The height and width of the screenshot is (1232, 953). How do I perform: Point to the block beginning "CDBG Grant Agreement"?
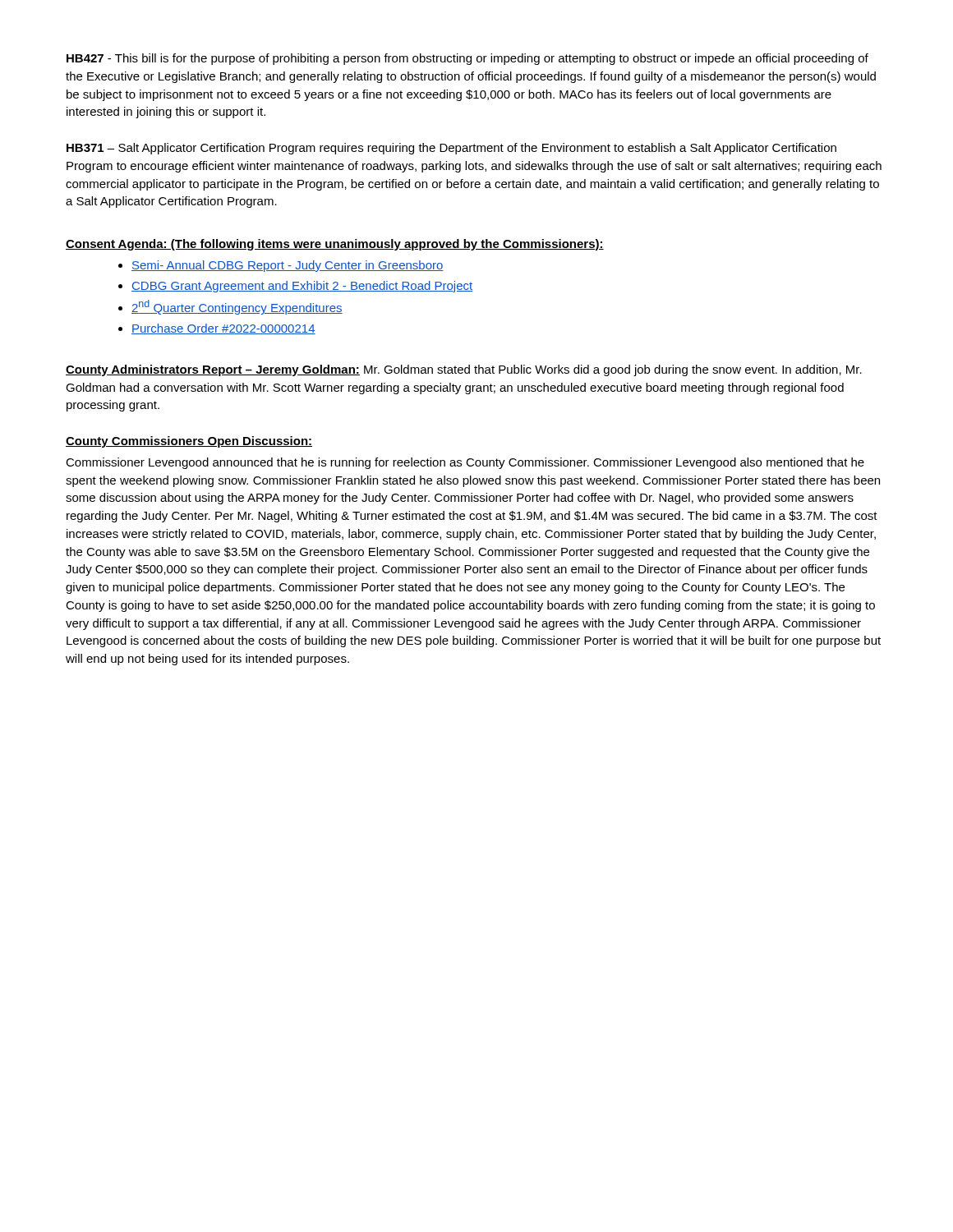click(x=302, y=285)
